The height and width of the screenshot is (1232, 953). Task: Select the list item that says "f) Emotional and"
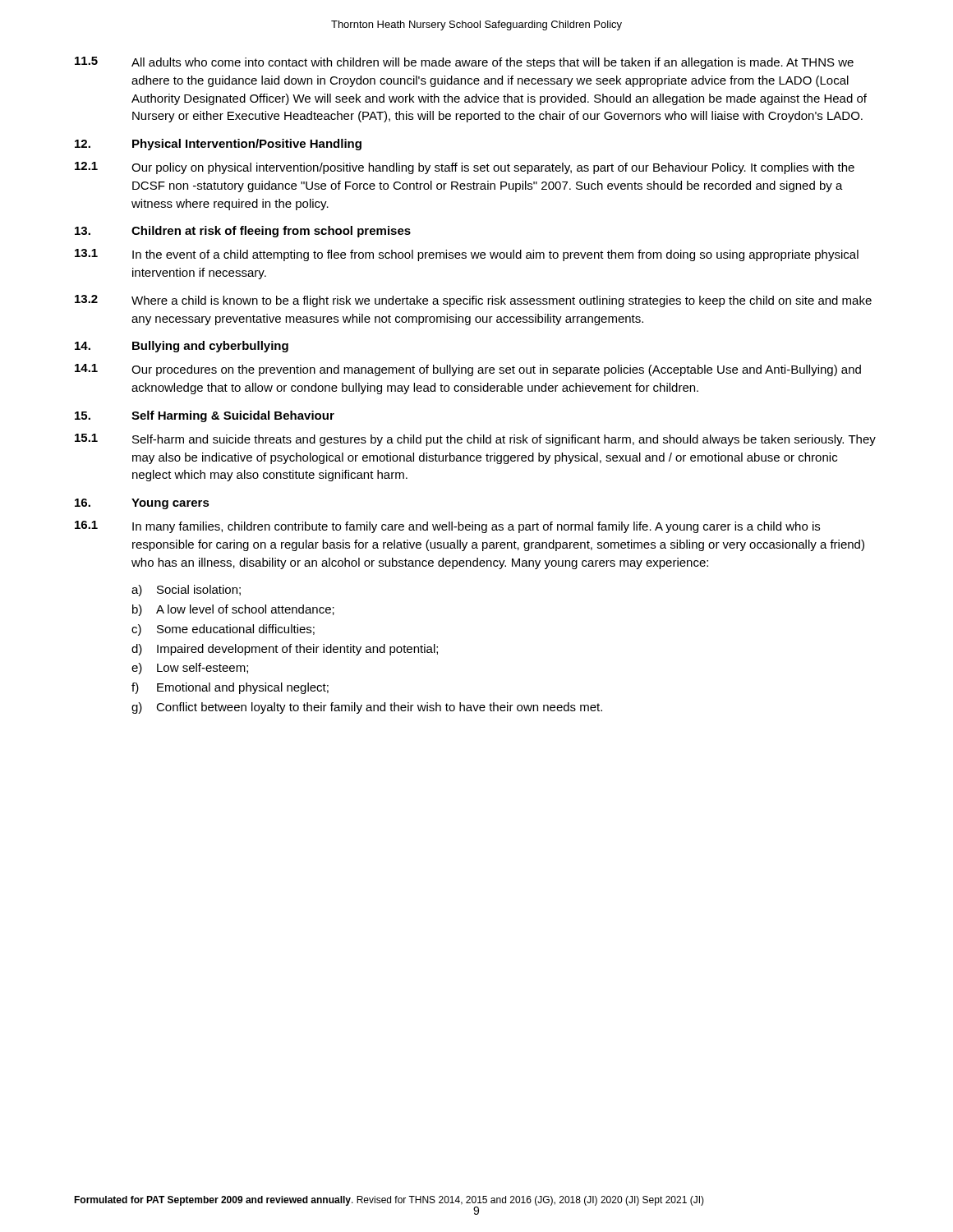[230, 688]
